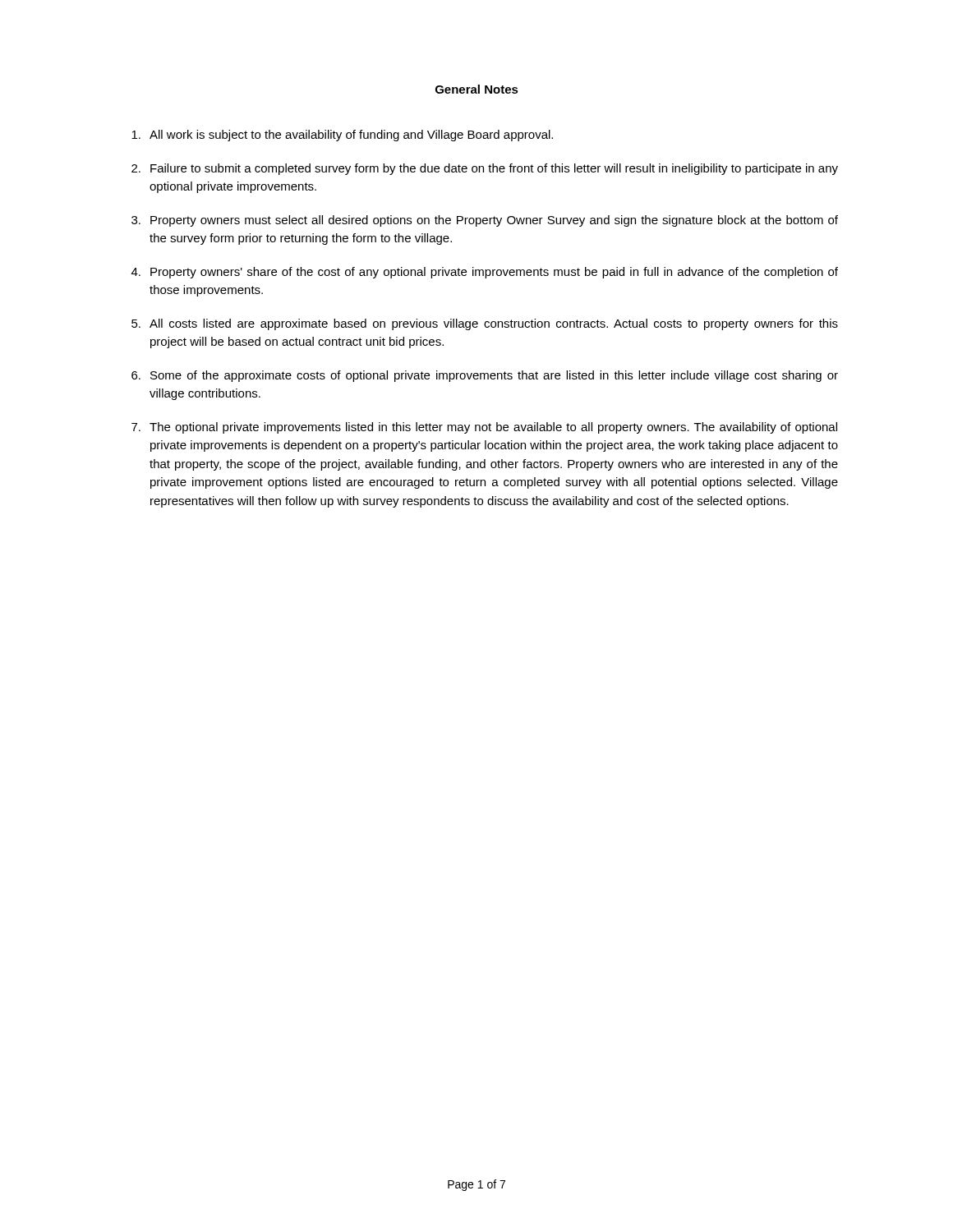This screenshot has height=1232, width=953.
Task: Select the list item that says "3. Property owners must select all desired options"
Action: tap(476, 229)
